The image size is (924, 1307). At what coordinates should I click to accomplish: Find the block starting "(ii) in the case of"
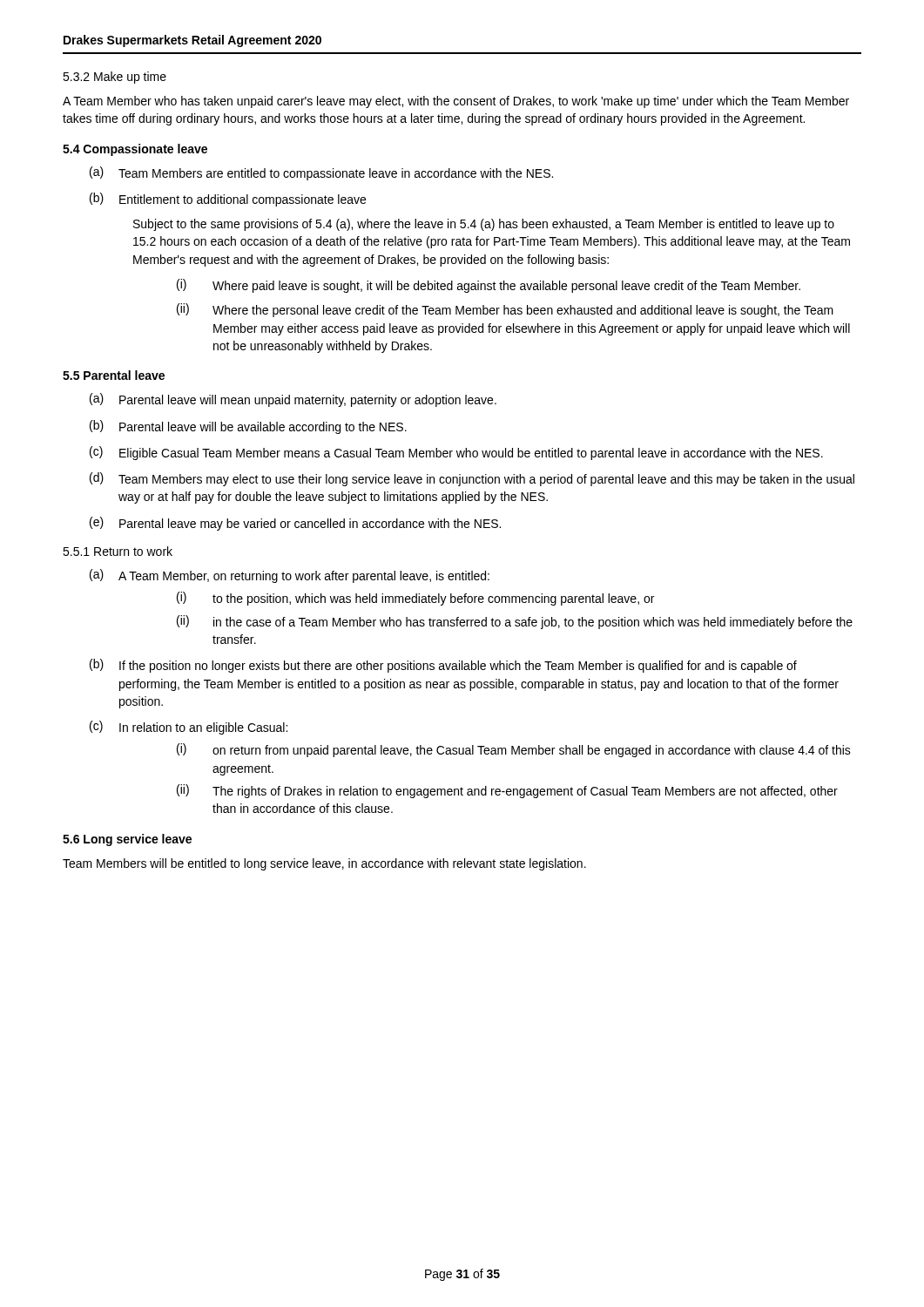pyautogui.click(x=519, y=631)
